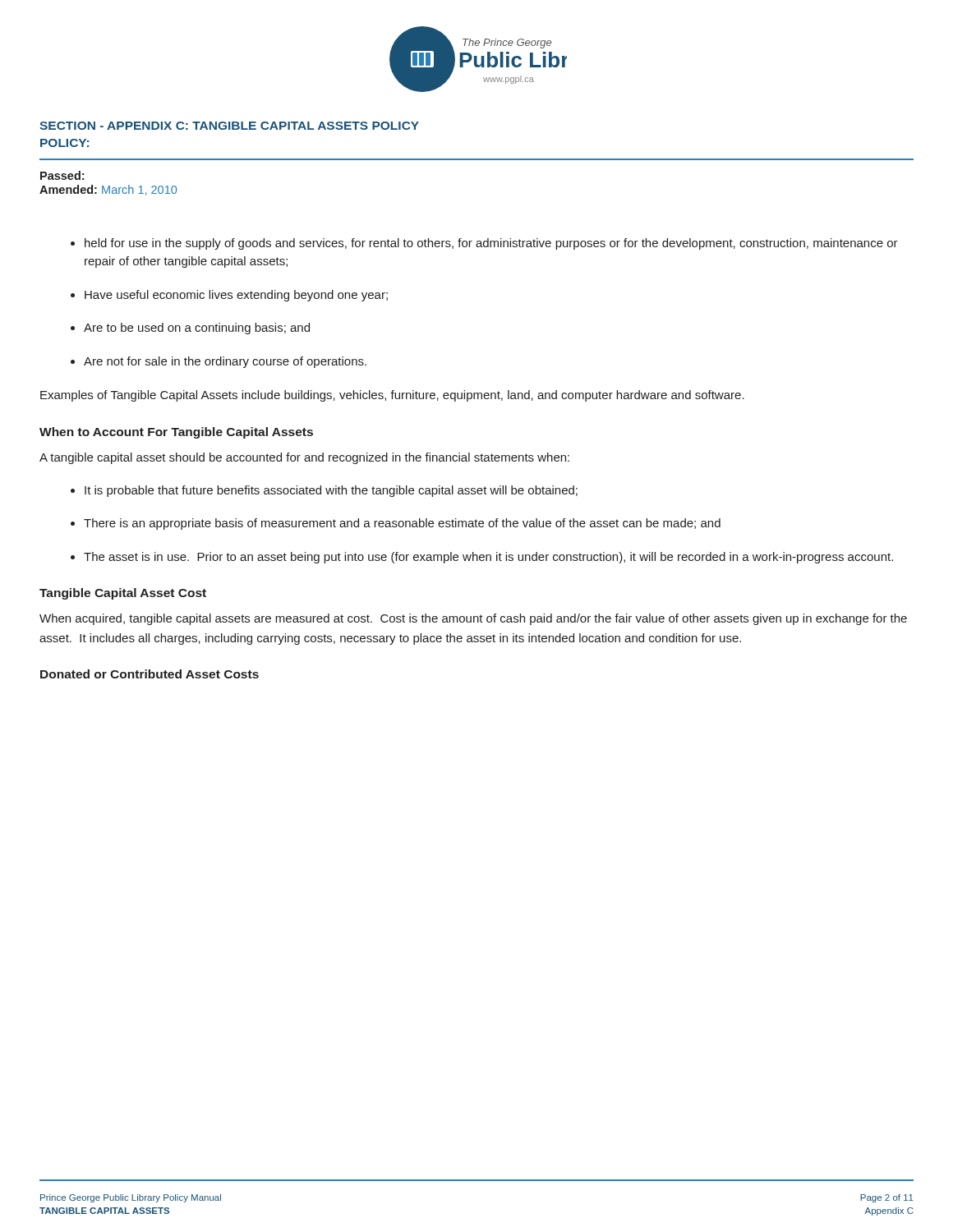The image size is (953, 1232).
Task: Navigate to the text block starting "Passed: Amended: March 1, 2010"
Action: (x=62, y=175)
